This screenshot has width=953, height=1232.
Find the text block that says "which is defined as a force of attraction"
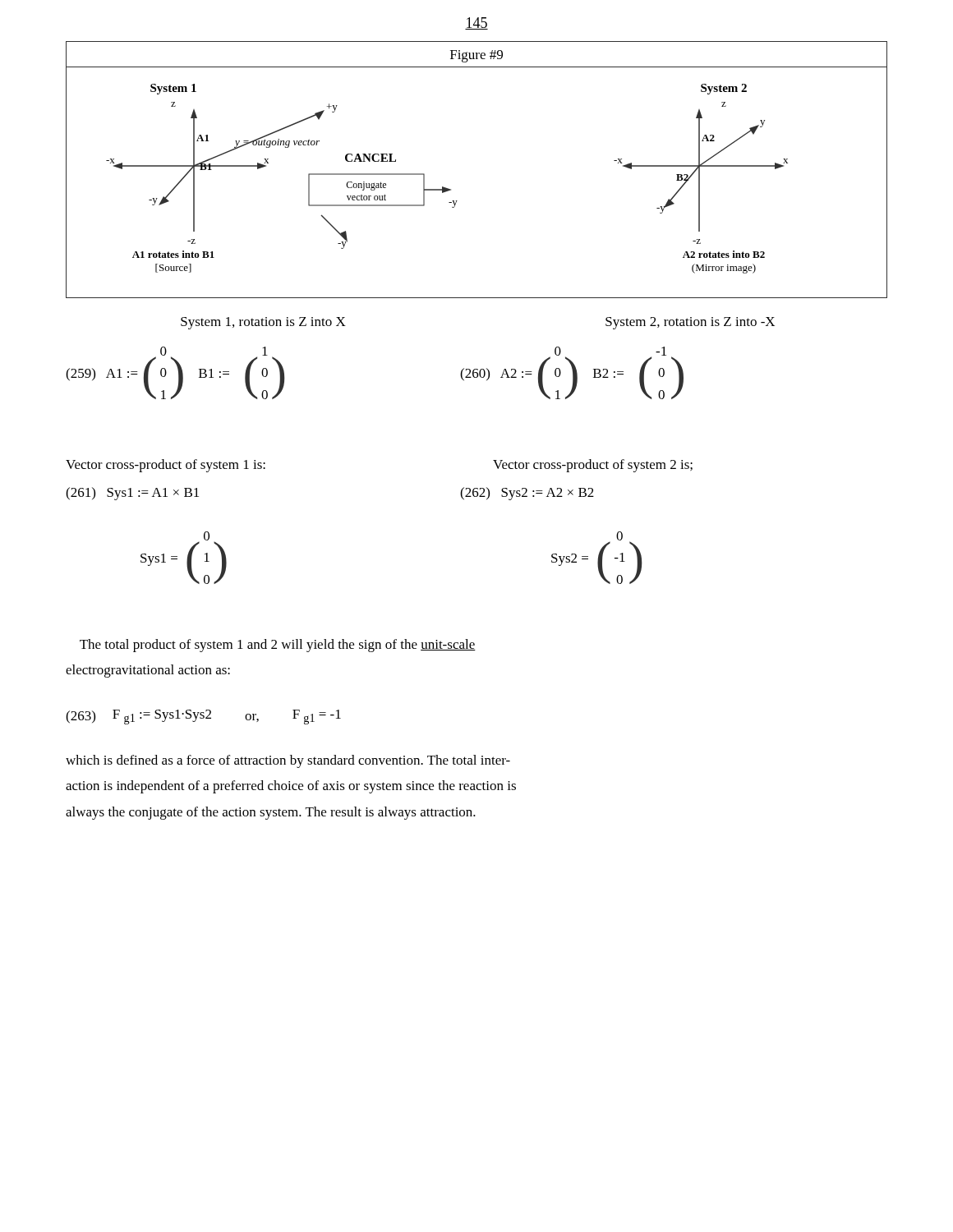[x=291, y=786]
